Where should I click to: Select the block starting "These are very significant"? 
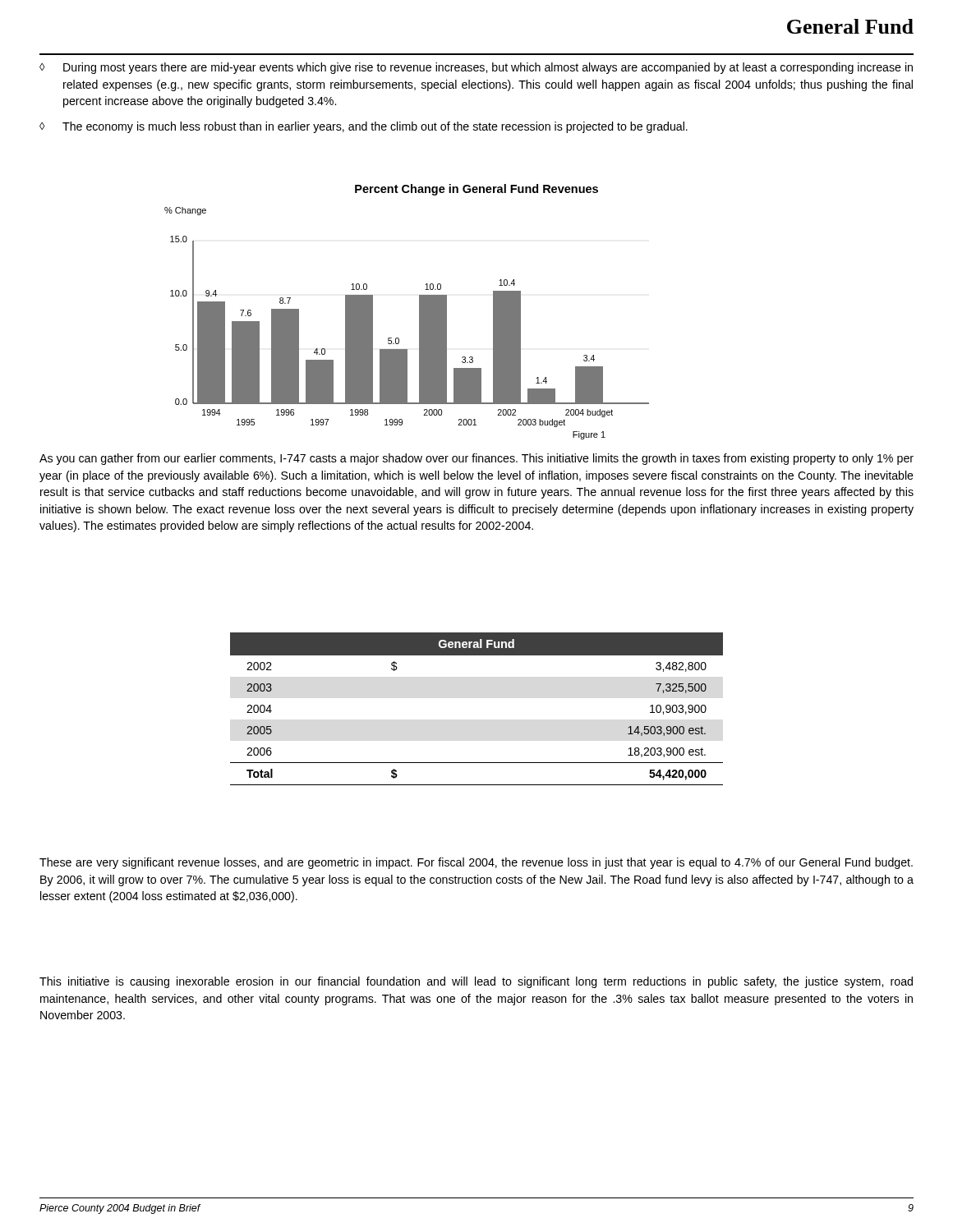[x=476, y=879]
